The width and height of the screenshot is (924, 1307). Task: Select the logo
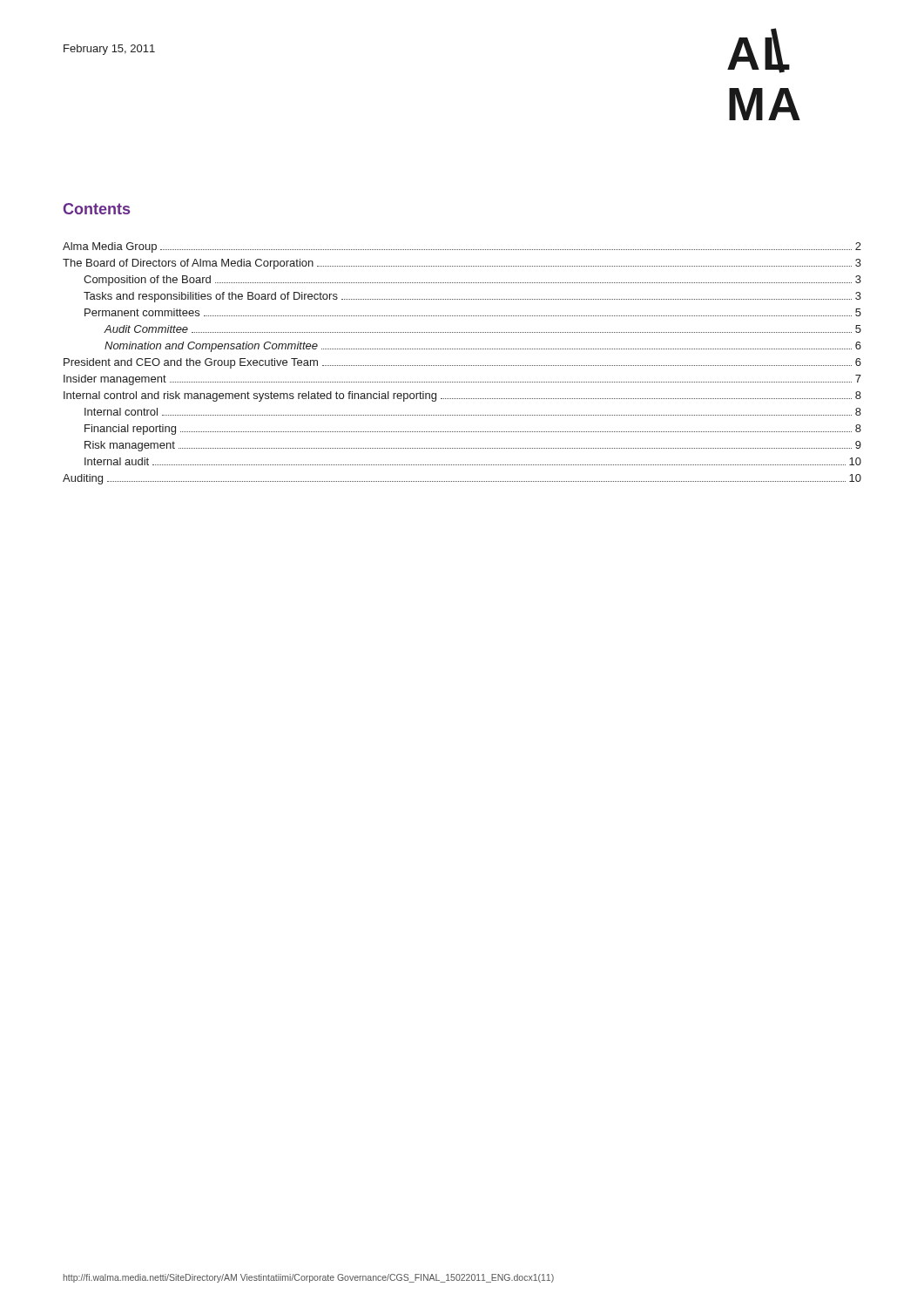[x=776, y=77]
